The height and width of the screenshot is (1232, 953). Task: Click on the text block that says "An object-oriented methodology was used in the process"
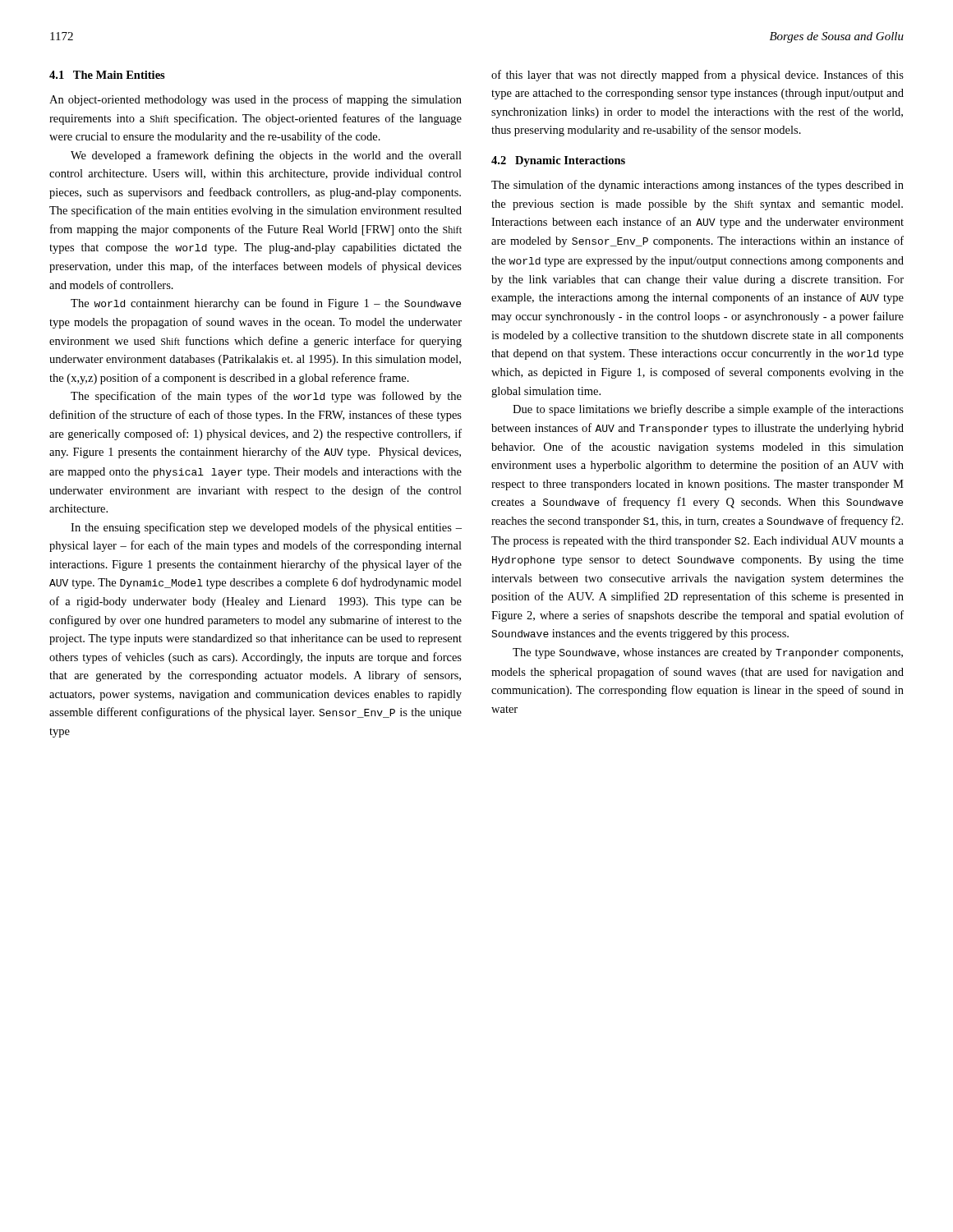255,118
